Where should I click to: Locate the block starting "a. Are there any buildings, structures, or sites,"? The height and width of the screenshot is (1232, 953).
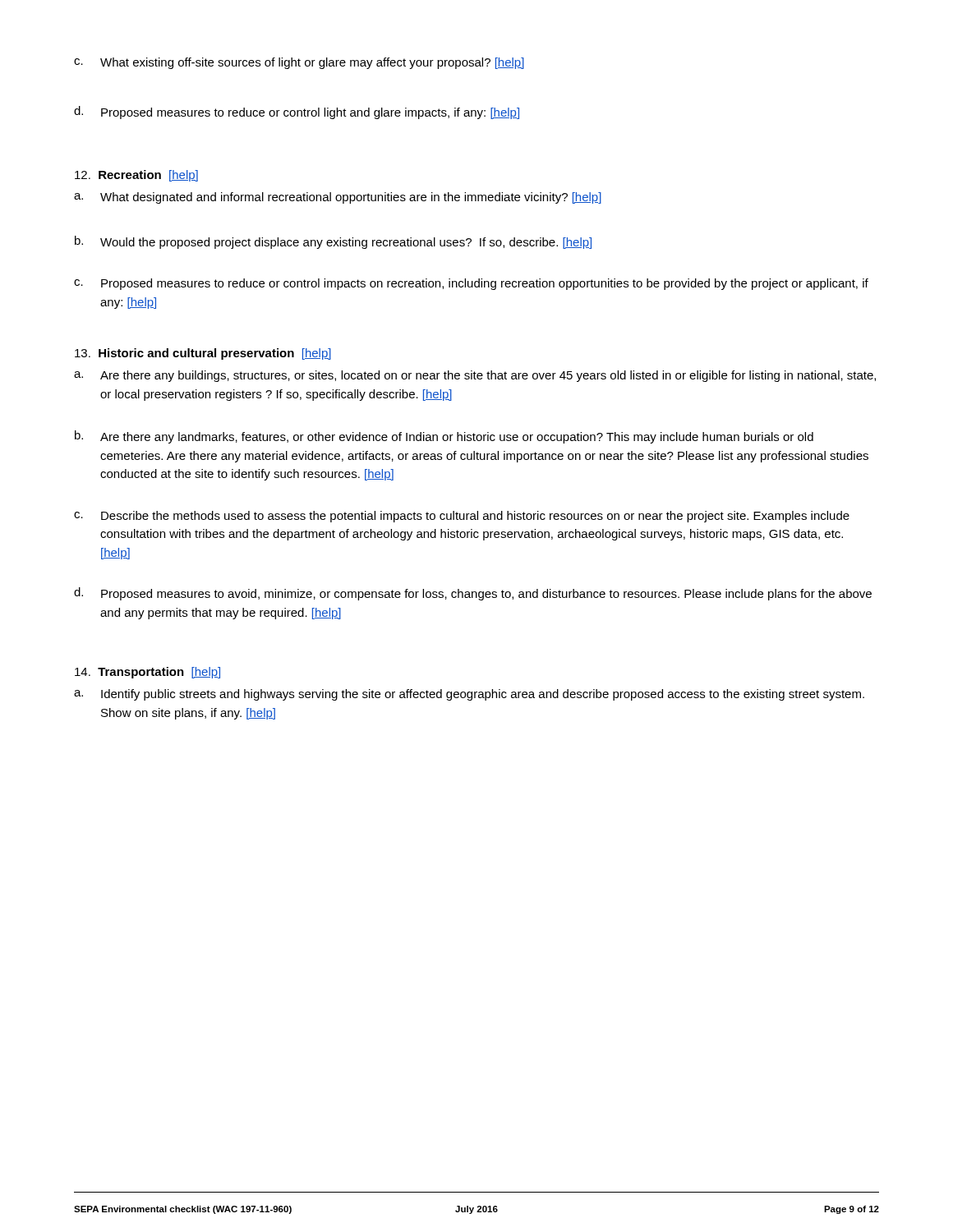476,385
